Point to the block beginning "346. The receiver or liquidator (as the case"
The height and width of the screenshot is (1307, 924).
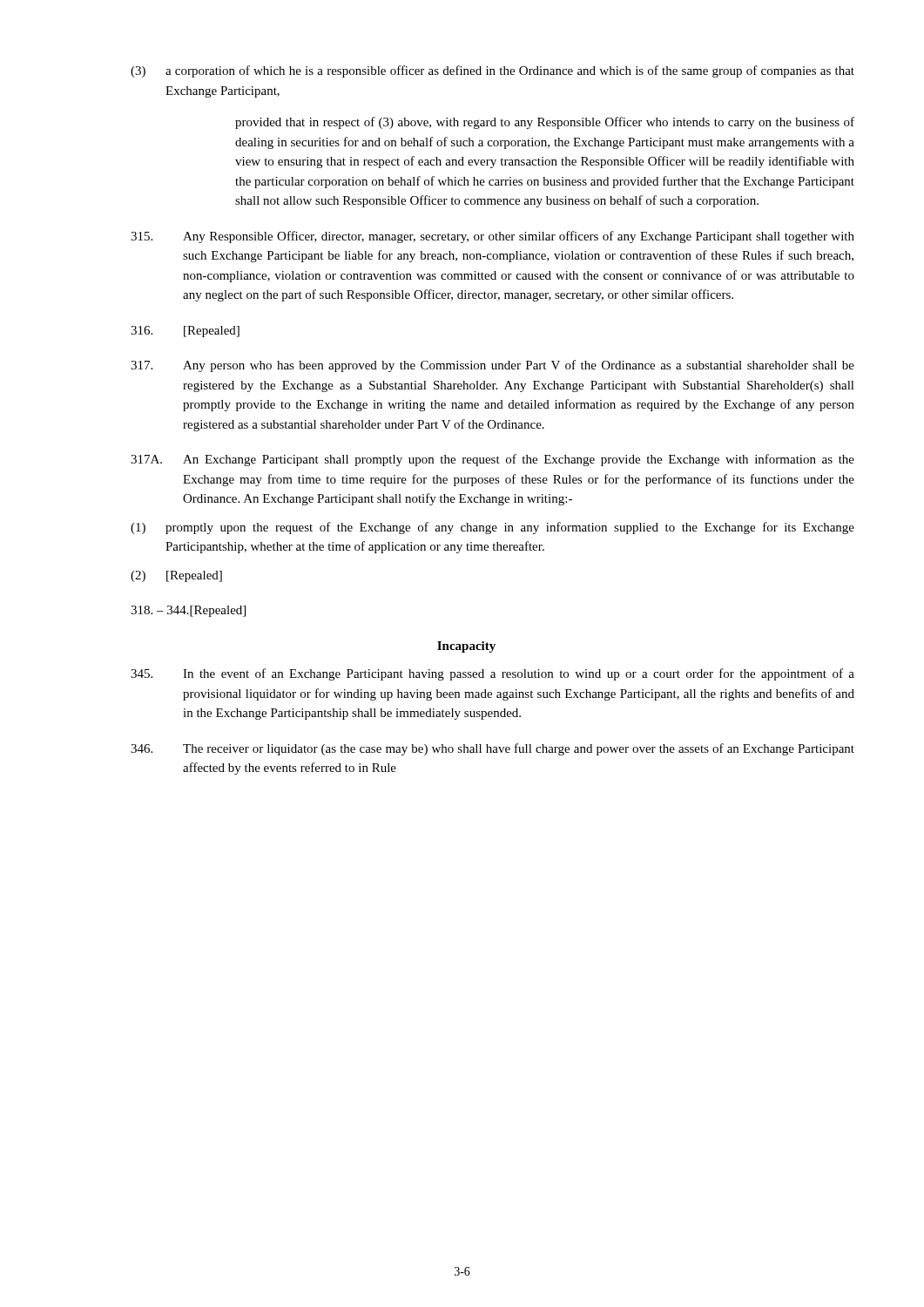click(466, 758)
